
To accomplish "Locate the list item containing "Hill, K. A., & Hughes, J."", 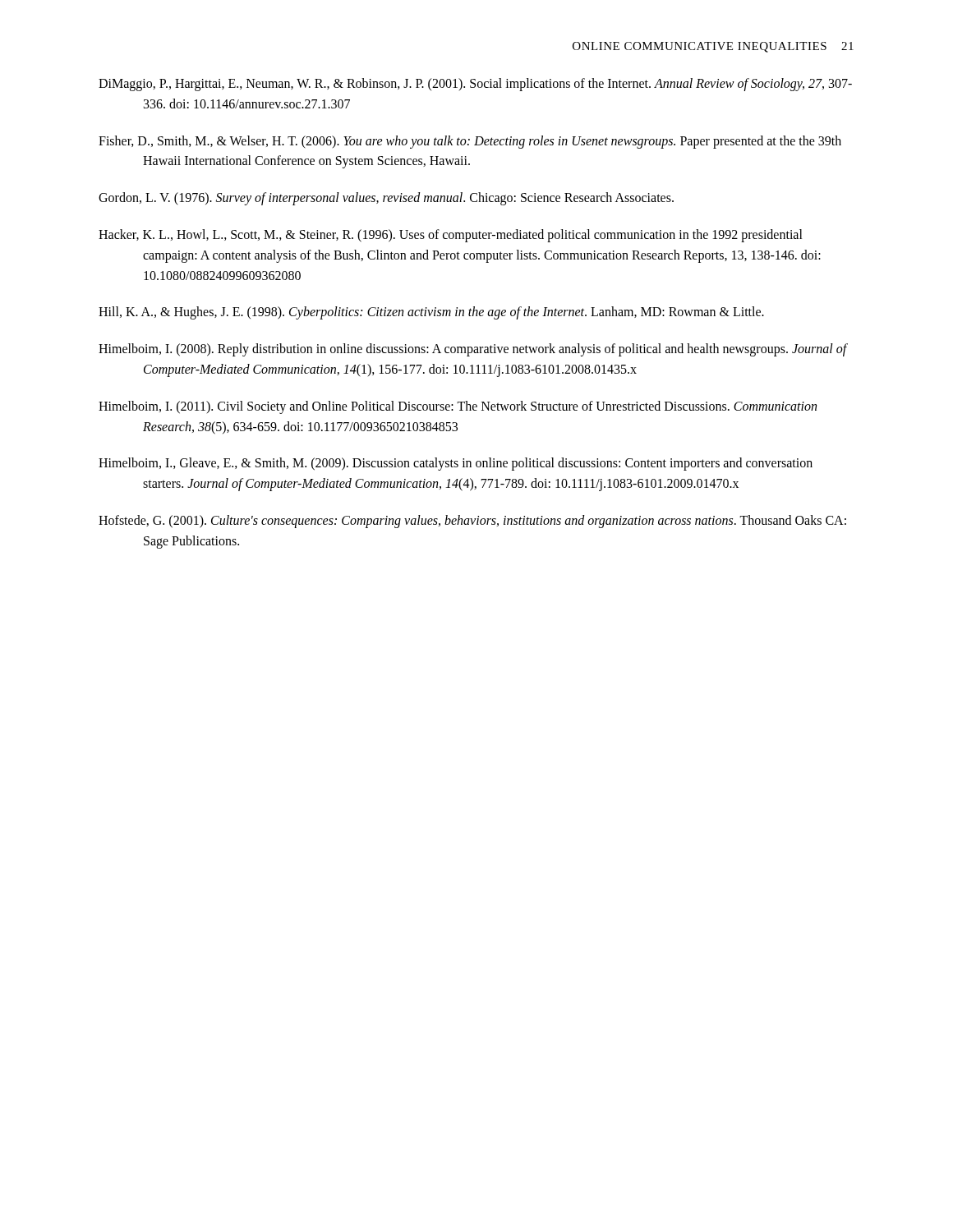I will 432,312.
